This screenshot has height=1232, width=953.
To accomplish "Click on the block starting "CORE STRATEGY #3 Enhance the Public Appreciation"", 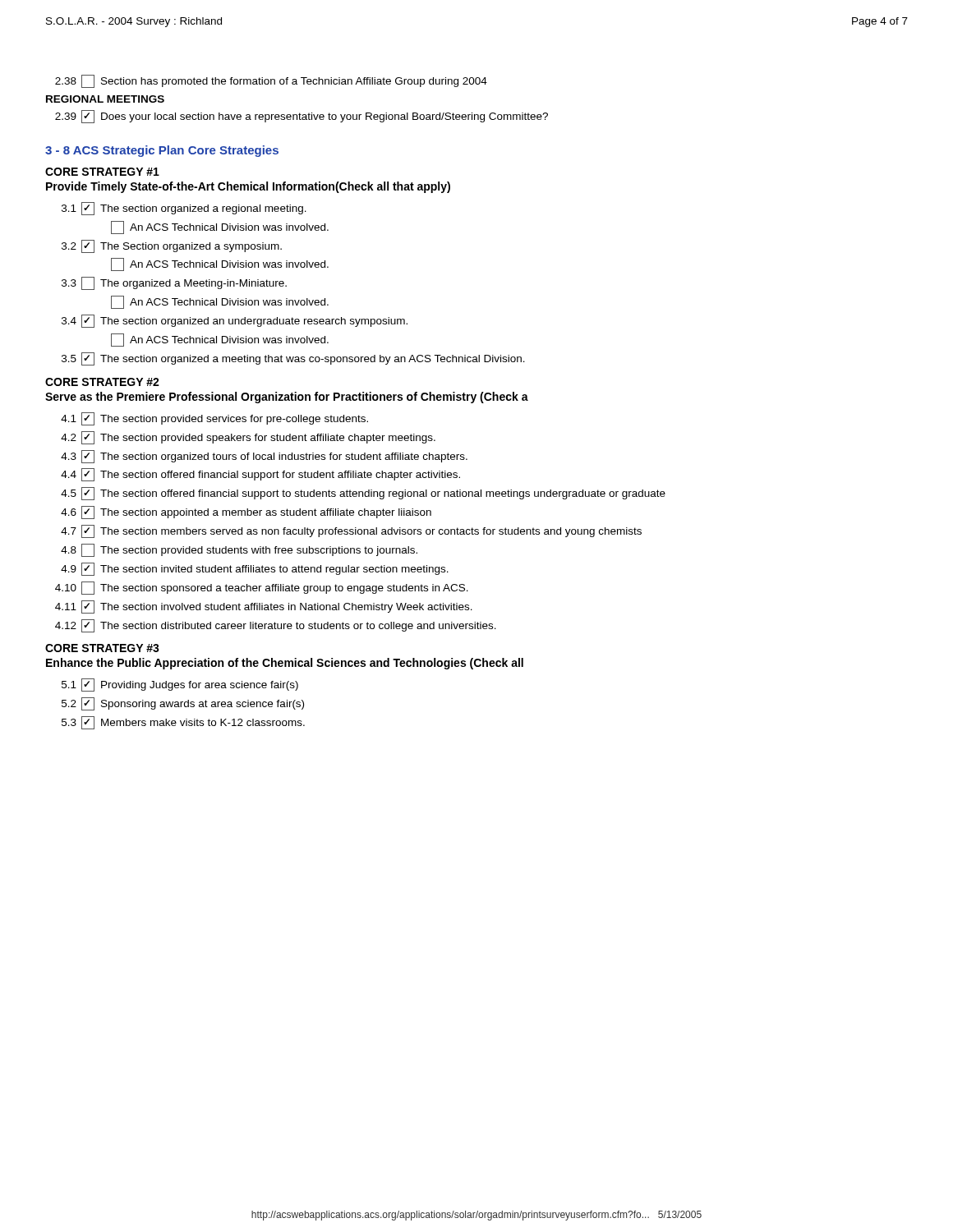I will pos(476,656).
